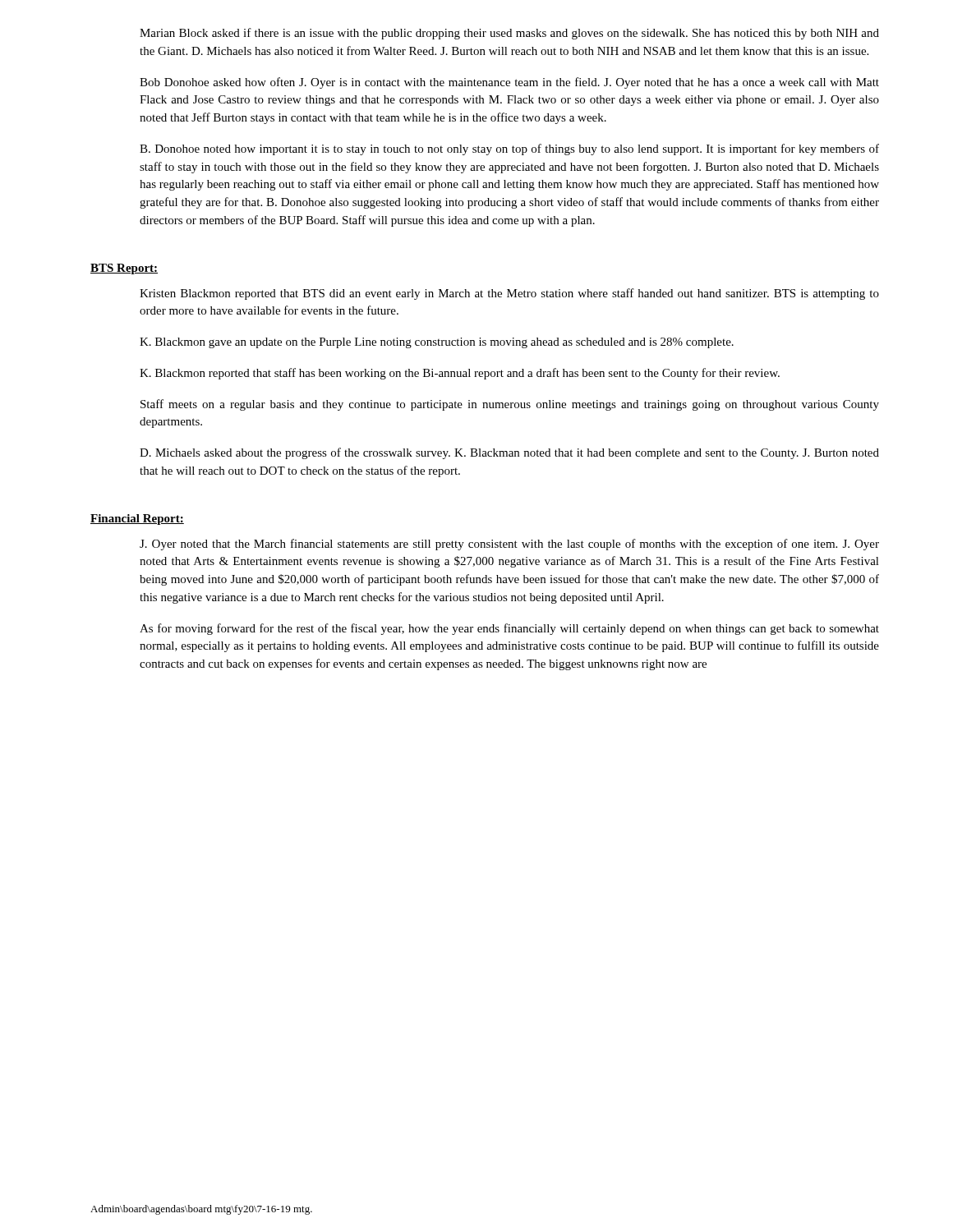Select the passage starting "As for moving forward for the rest of"

coord(509,646)
